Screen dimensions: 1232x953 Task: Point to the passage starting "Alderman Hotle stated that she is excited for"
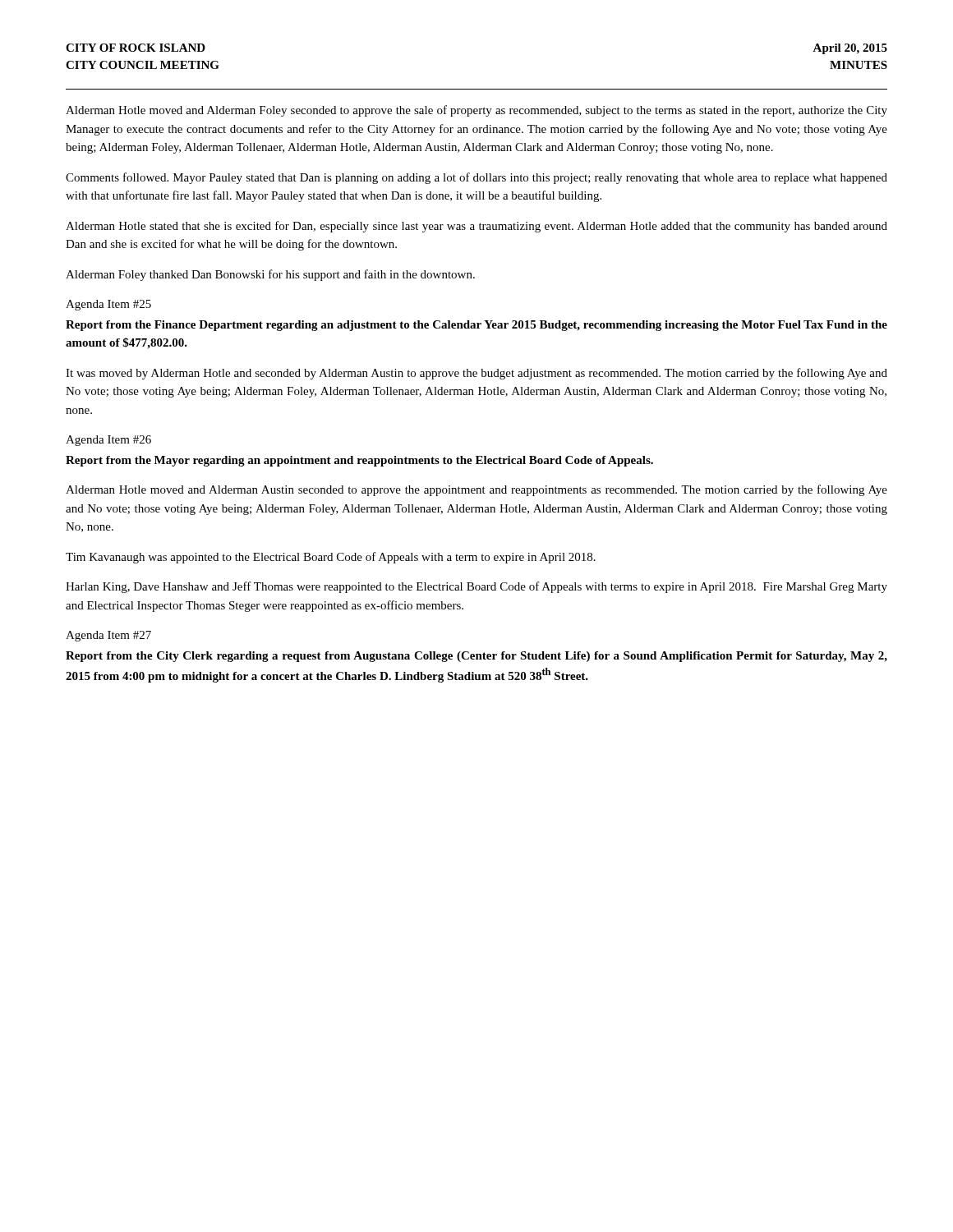(476, 235)
